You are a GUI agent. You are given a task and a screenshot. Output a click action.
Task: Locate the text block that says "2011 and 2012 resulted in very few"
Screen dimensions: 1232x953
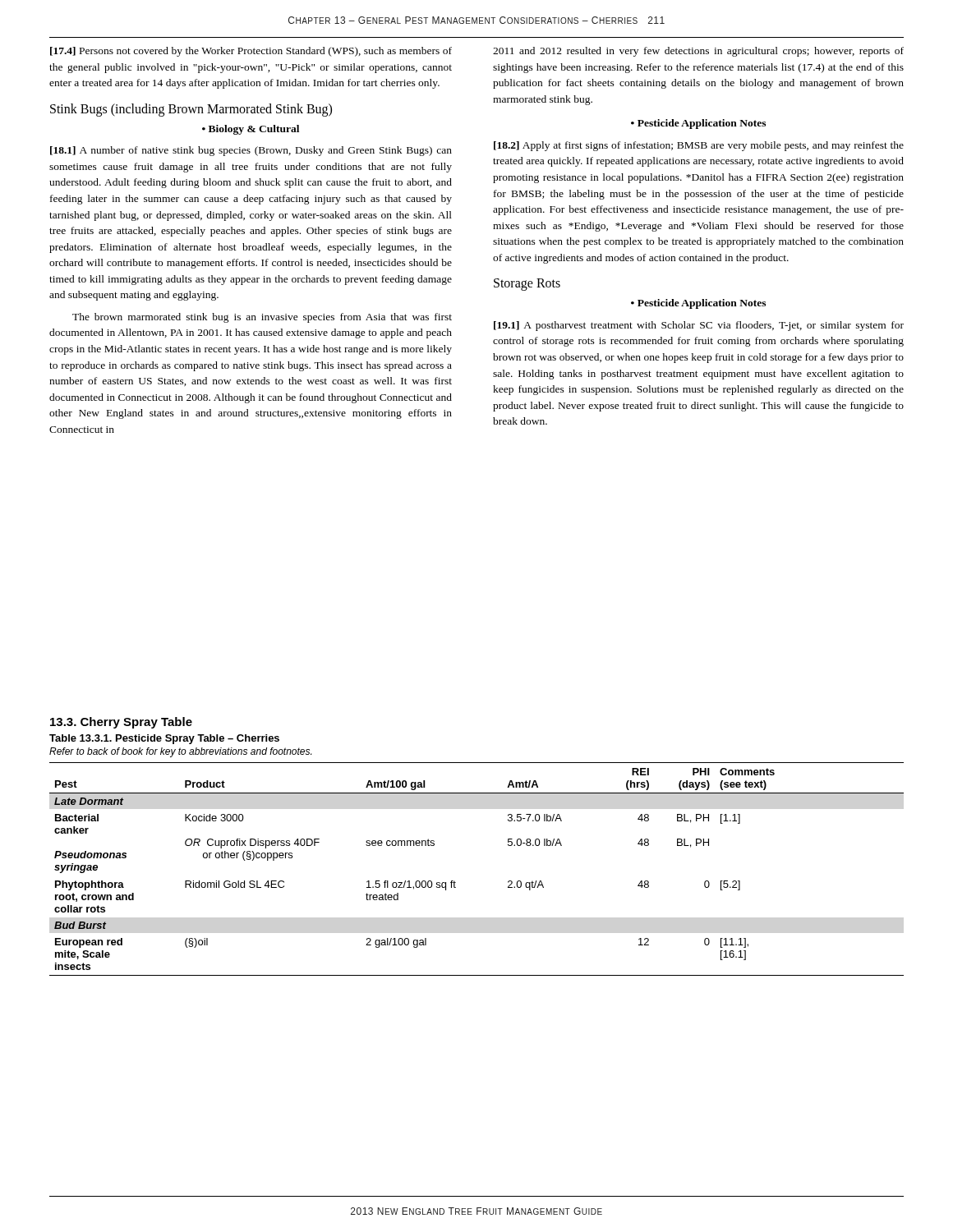(x=698, y=75)
